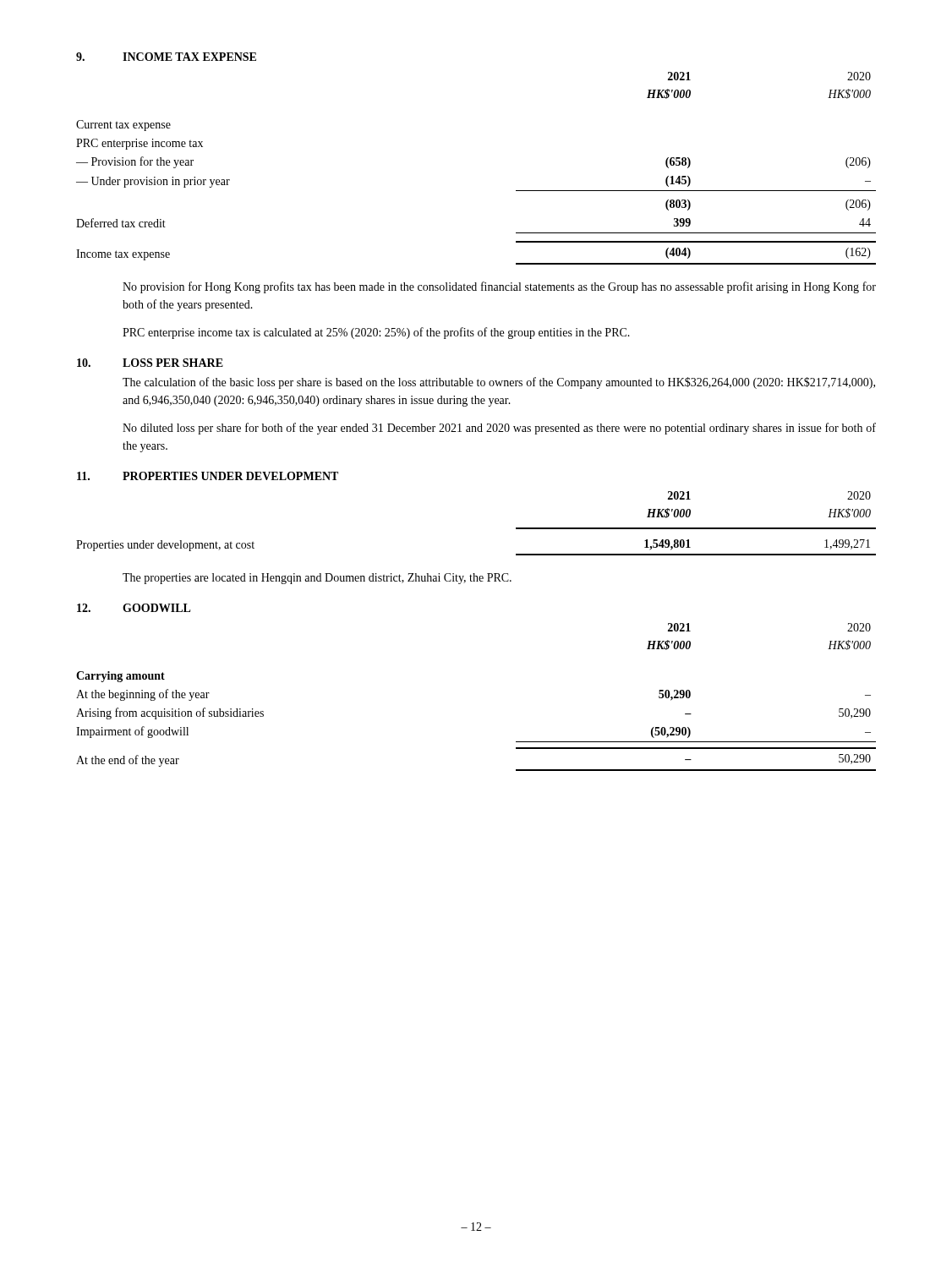Locate the section header with the text "INCOME TAX EXPENSE"

190,57
